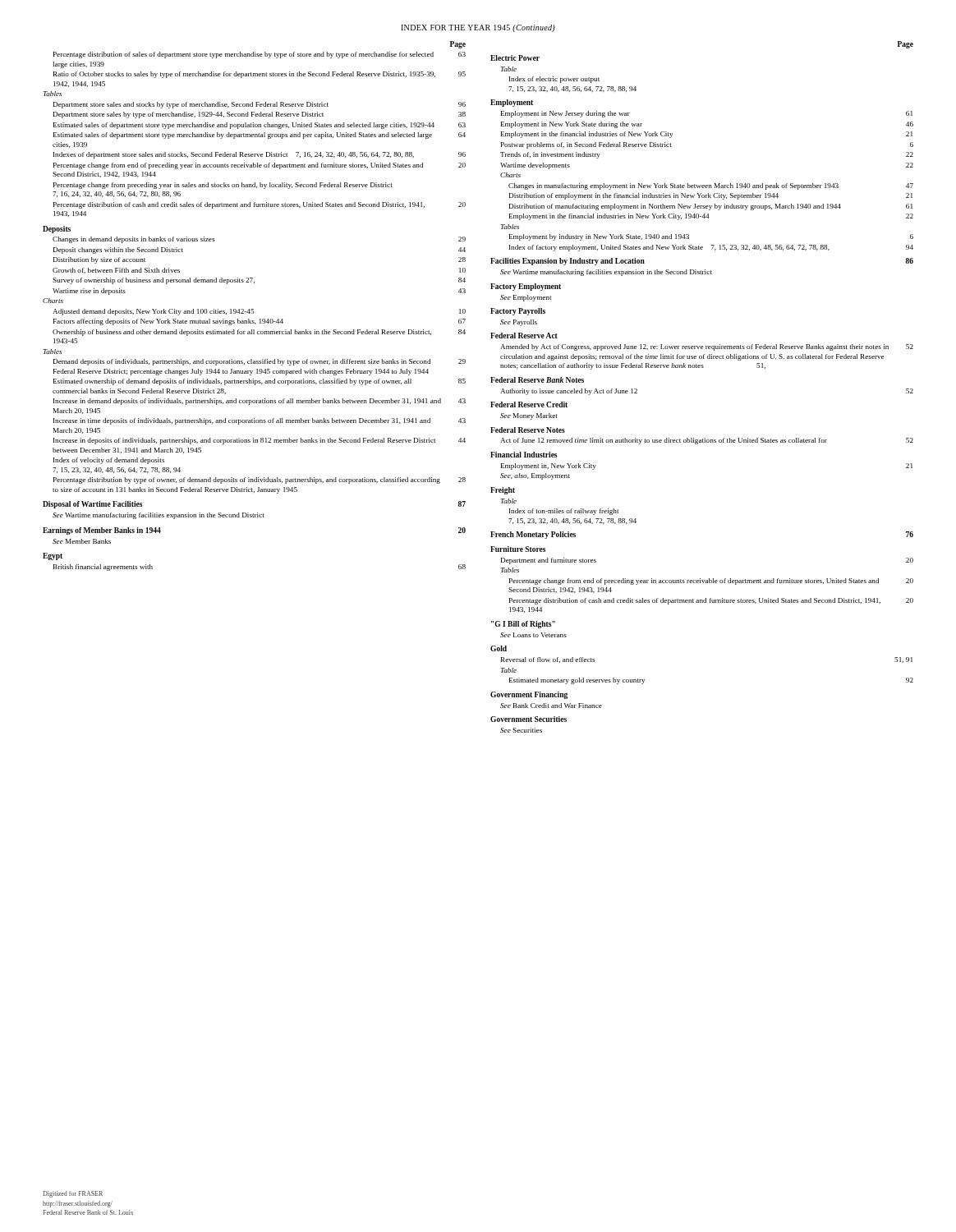
Task: Point to the block beginning "Changes in manufacturing employment in New York State"
Action: point(711,186)
